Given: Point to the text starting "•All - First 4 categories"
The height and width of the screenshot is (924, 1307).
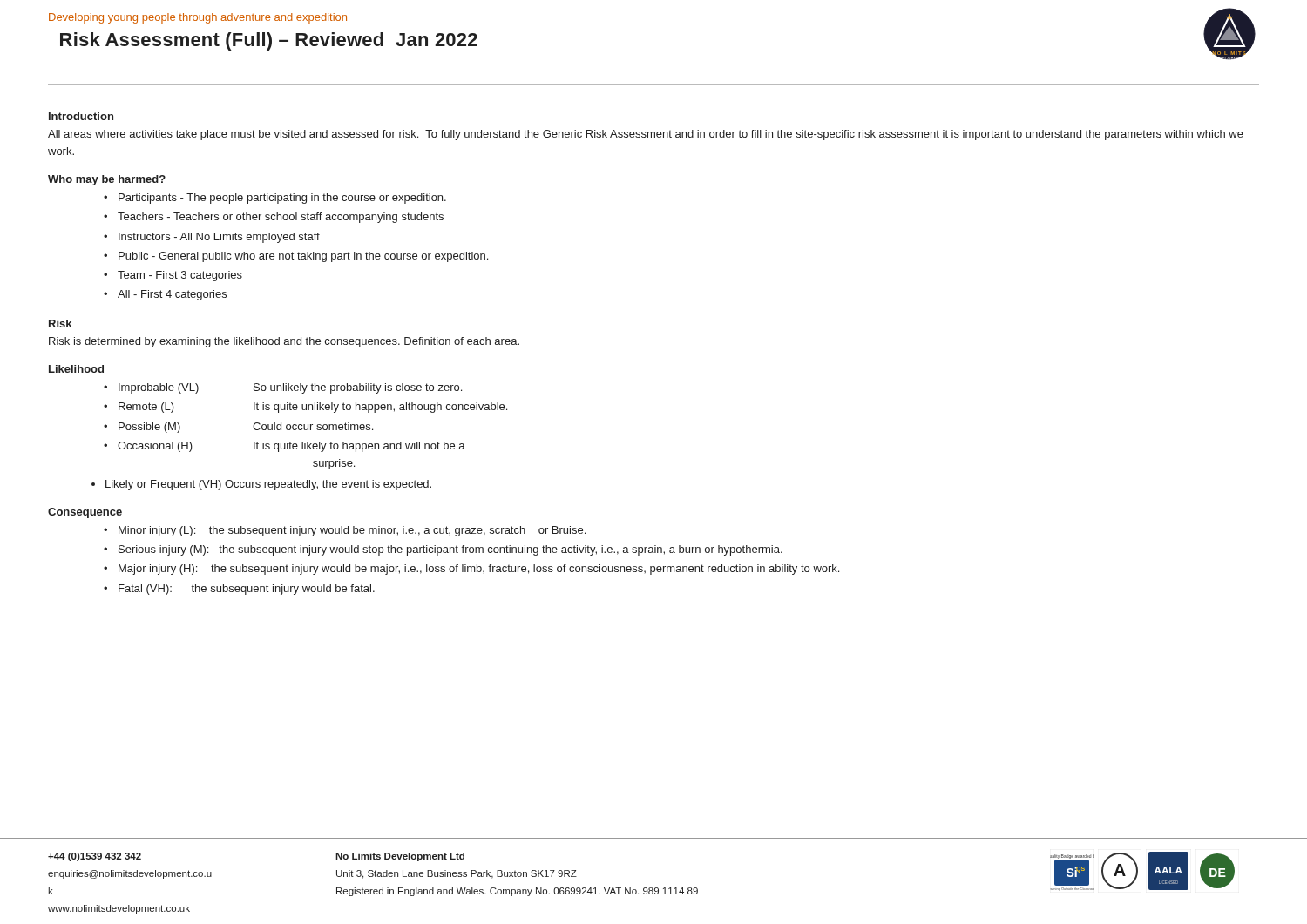Looking at the screenshot, I should 172,294.
